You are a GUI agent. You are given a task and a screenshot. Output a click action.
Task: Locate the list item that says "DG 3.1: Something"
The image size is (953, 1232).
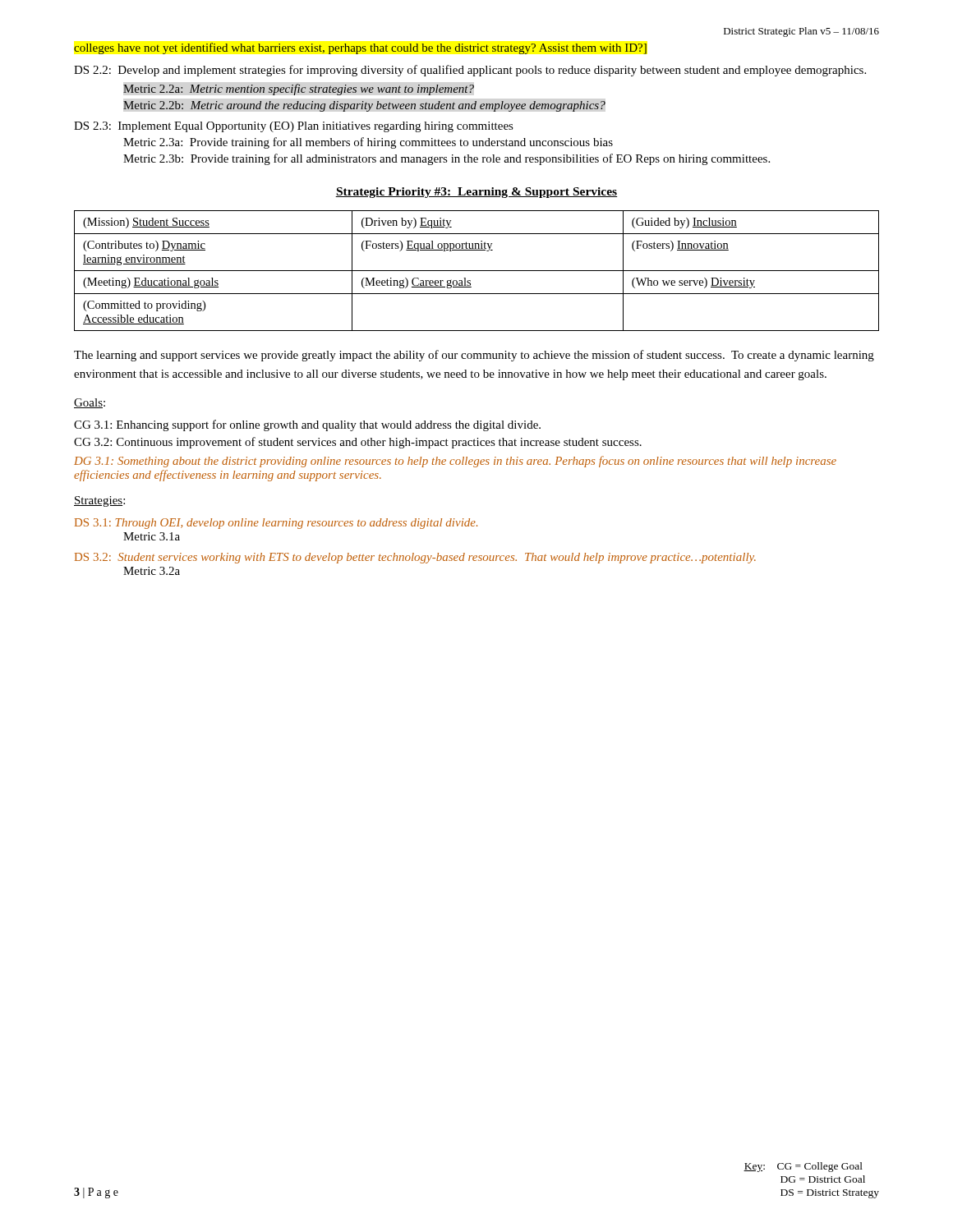[x=455, y=467]
